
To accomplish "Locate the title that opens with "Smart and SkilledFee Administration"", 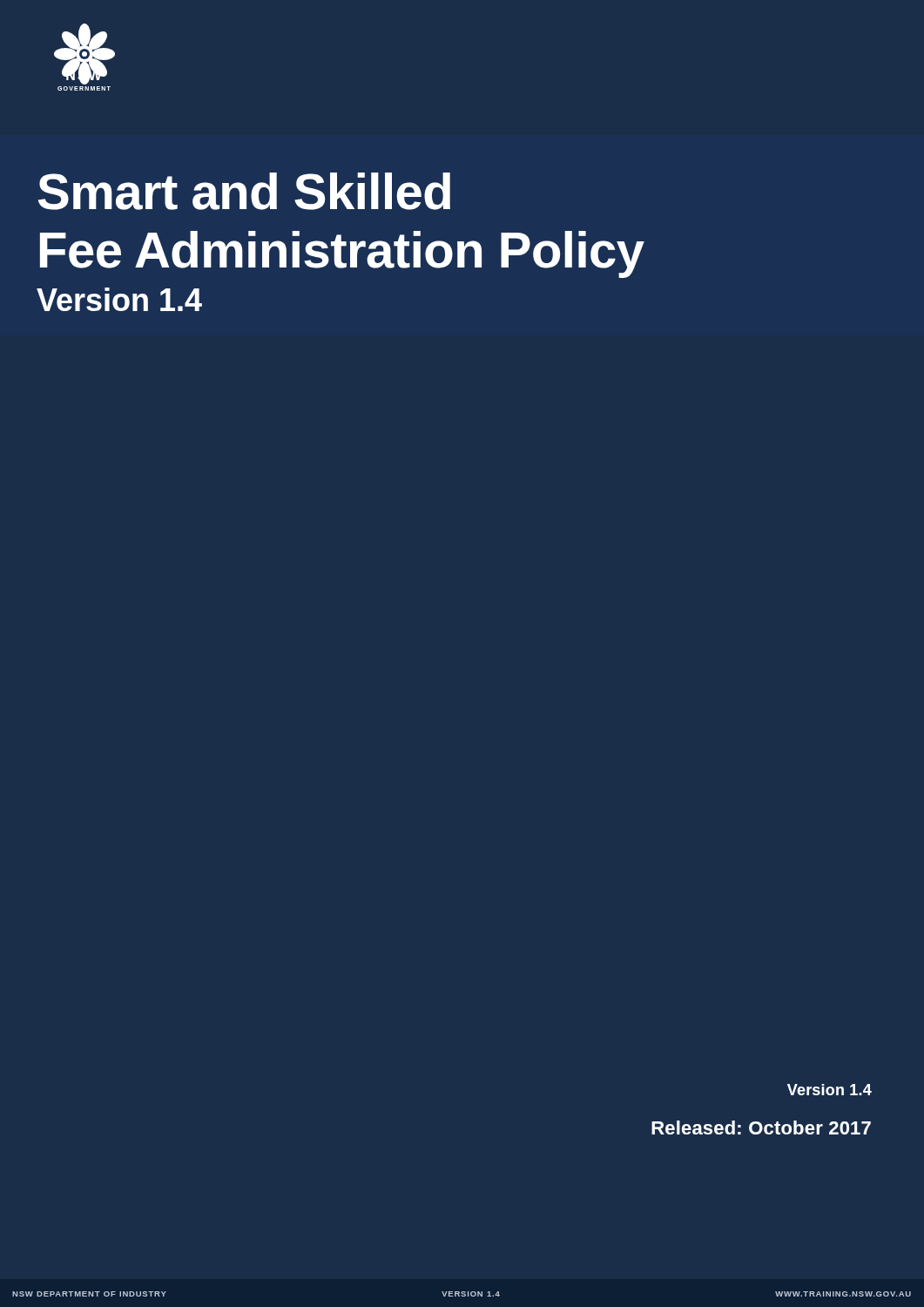I will (462, 241).
